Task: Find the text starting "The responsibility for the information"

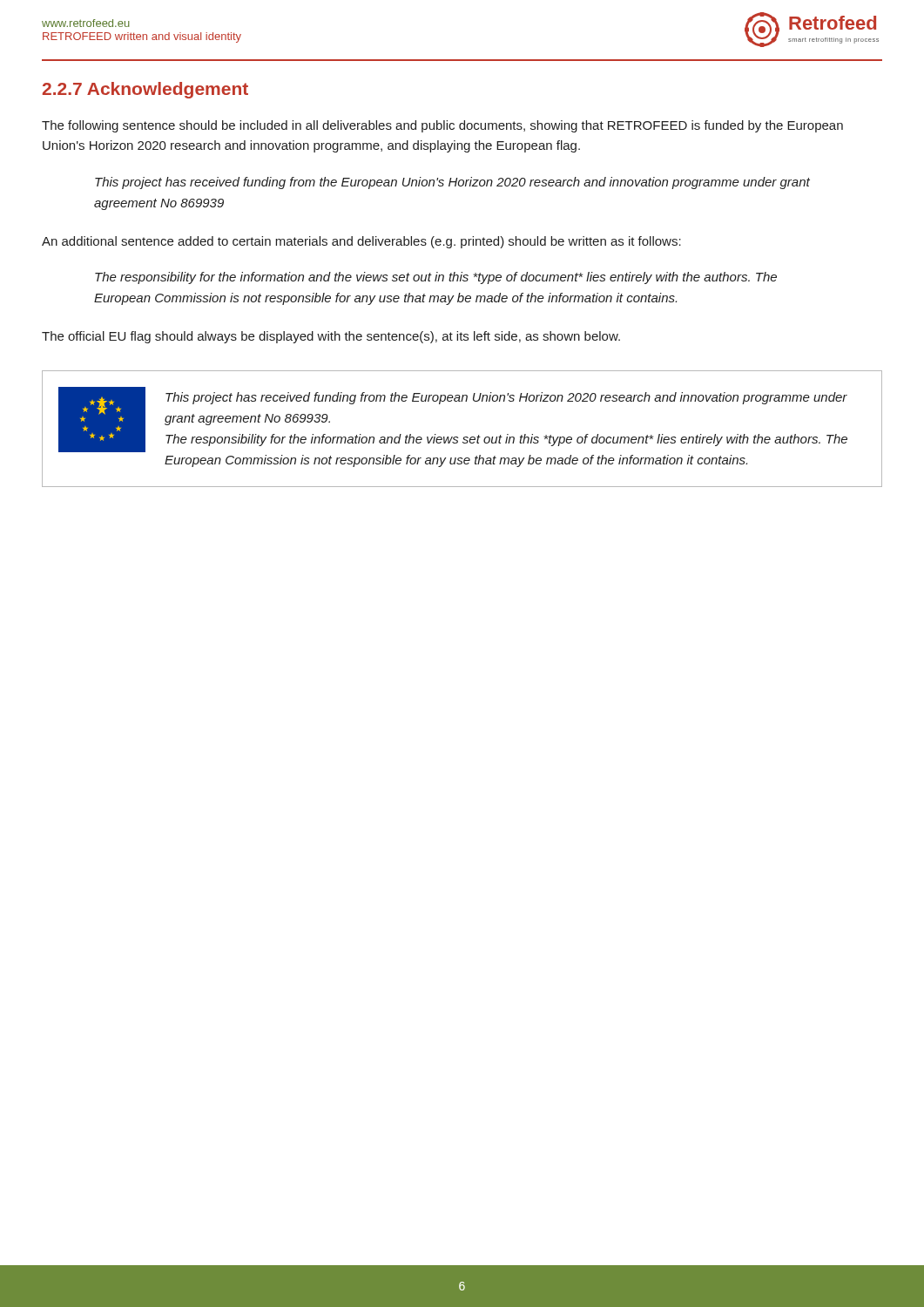Action: pyautogui.click(x=436, y=287)
